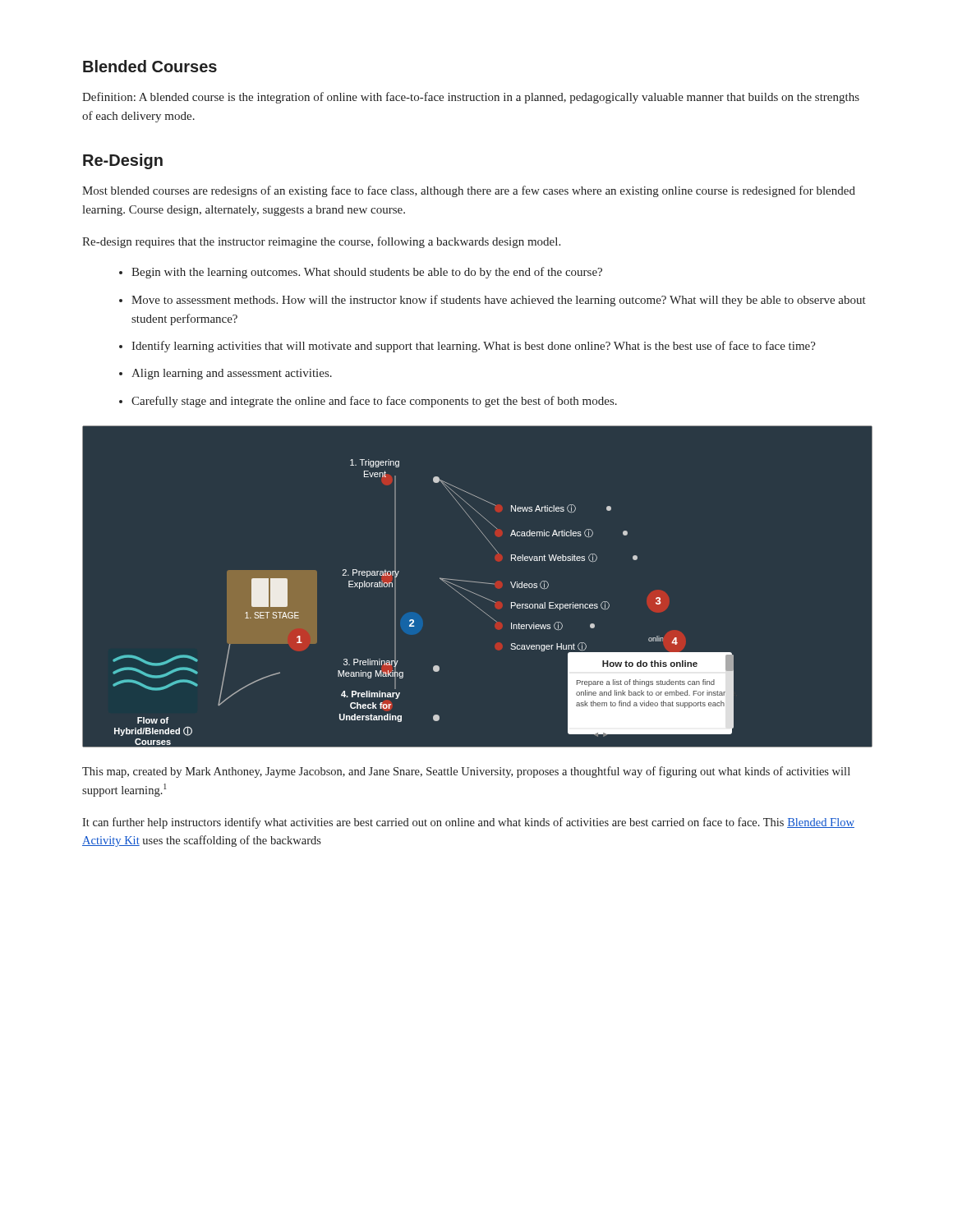Find the list item containing "Begin with the learning outcomes. What"

pyautogui.click(x=501, y=273)
